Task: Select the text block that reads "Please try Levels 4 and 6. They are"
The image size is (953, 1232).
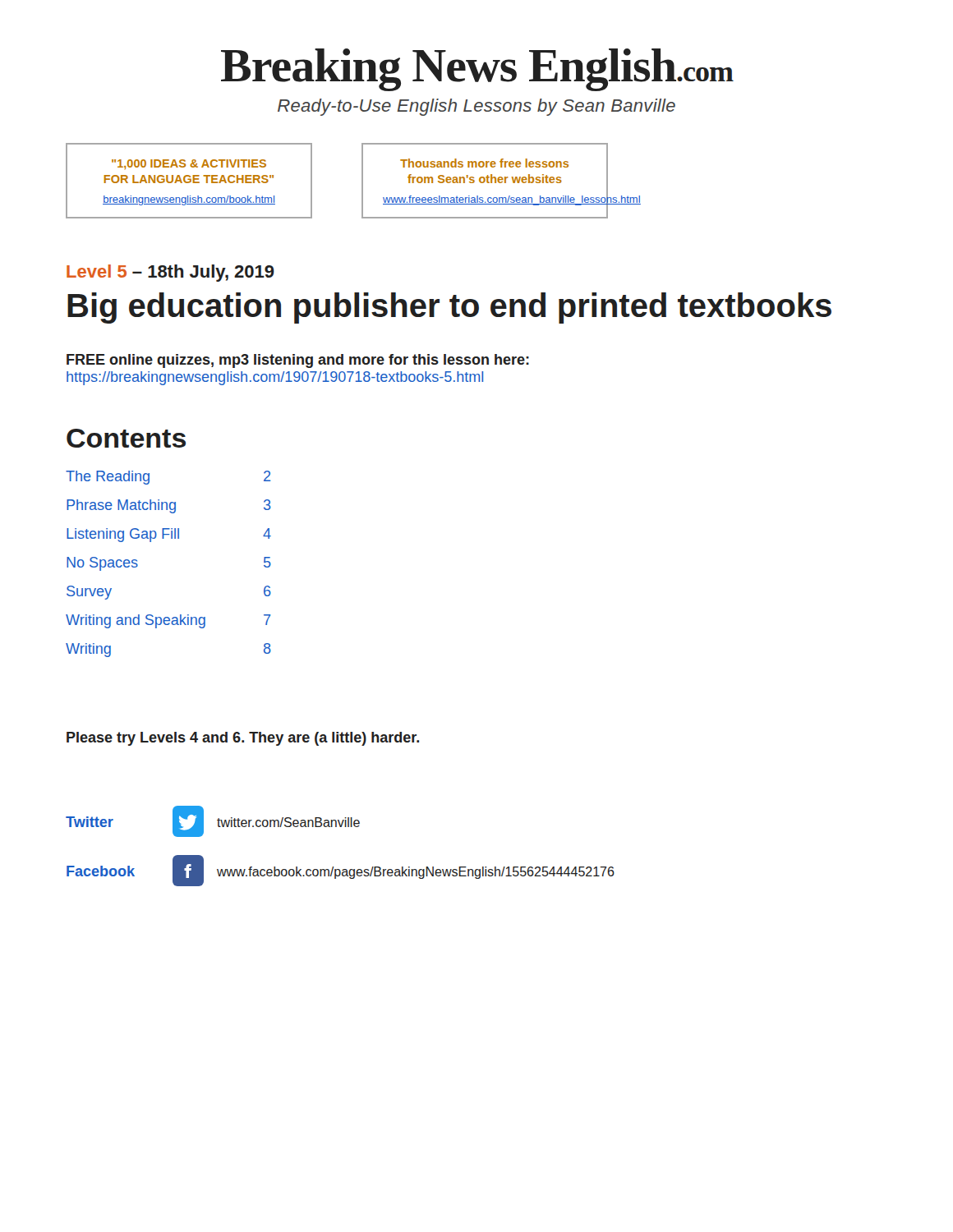Action: click(243, 737)
